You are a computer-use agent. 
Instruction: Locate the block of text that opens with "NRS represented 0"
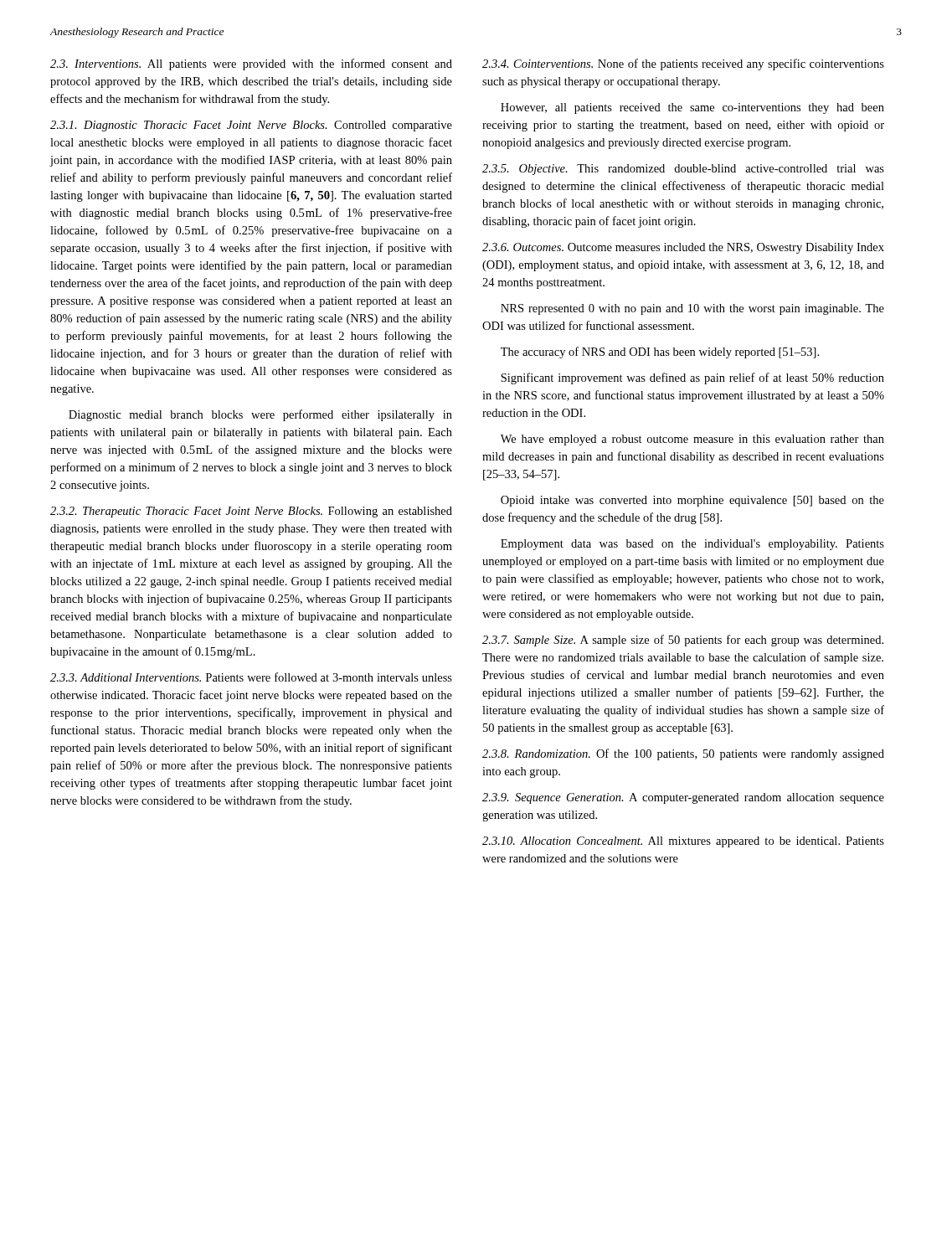pos(683,317)
